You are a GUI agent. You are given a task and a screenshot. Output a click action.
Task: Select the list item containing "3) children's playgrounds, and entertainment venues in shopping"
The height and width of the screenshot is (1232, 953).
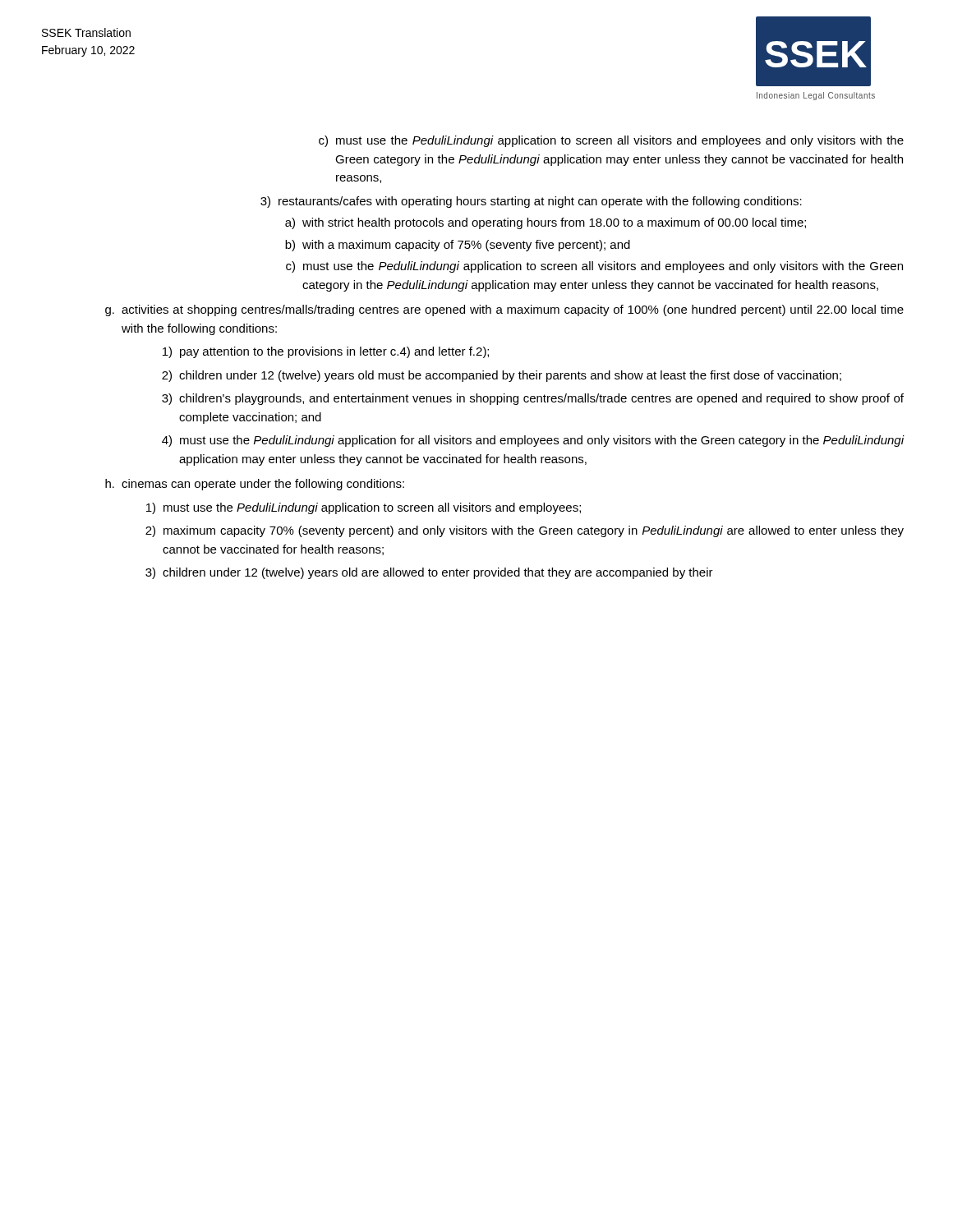(522, 408)
